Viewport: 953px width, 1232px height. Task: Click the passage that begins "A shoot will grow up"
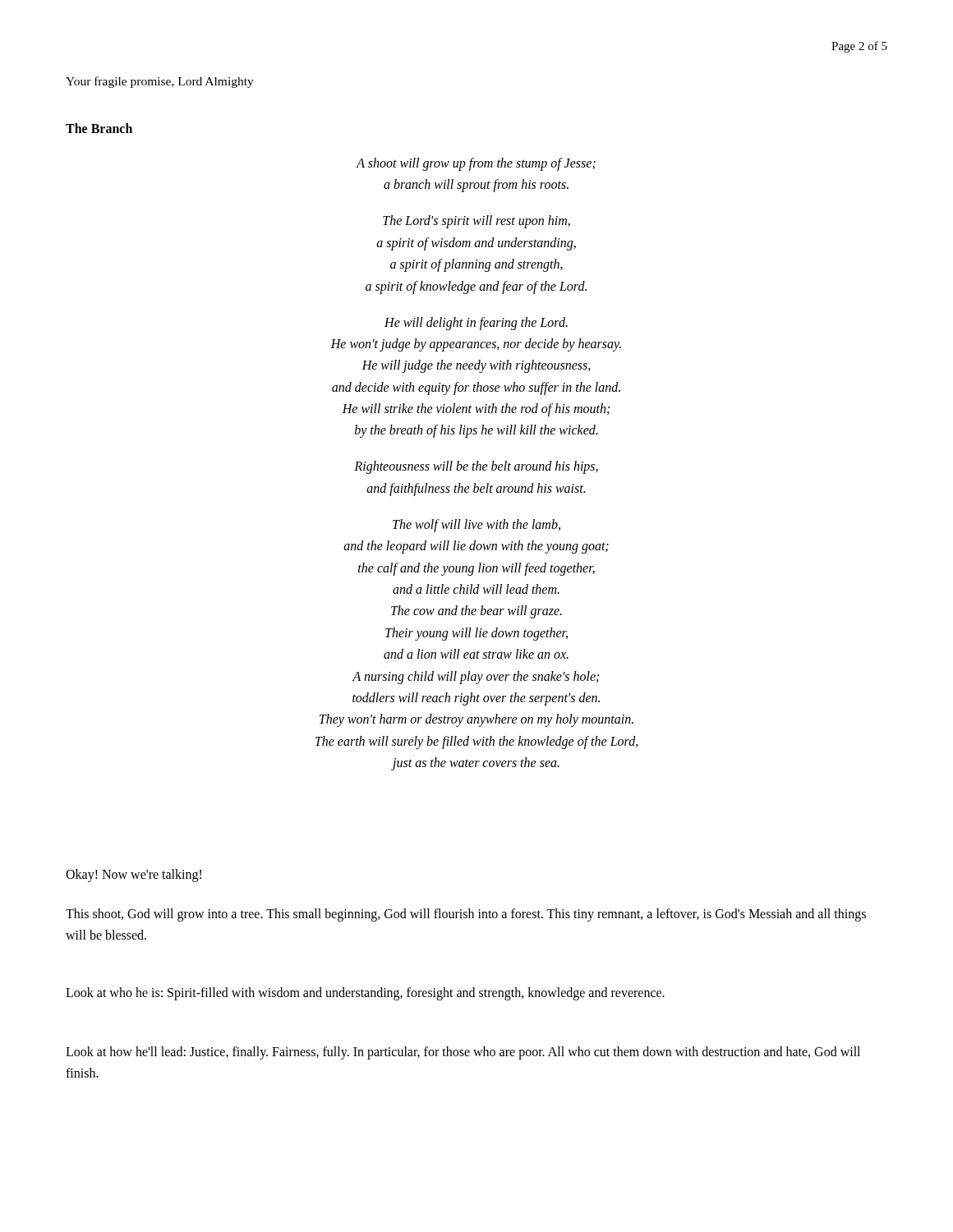[x=476, y=463]
